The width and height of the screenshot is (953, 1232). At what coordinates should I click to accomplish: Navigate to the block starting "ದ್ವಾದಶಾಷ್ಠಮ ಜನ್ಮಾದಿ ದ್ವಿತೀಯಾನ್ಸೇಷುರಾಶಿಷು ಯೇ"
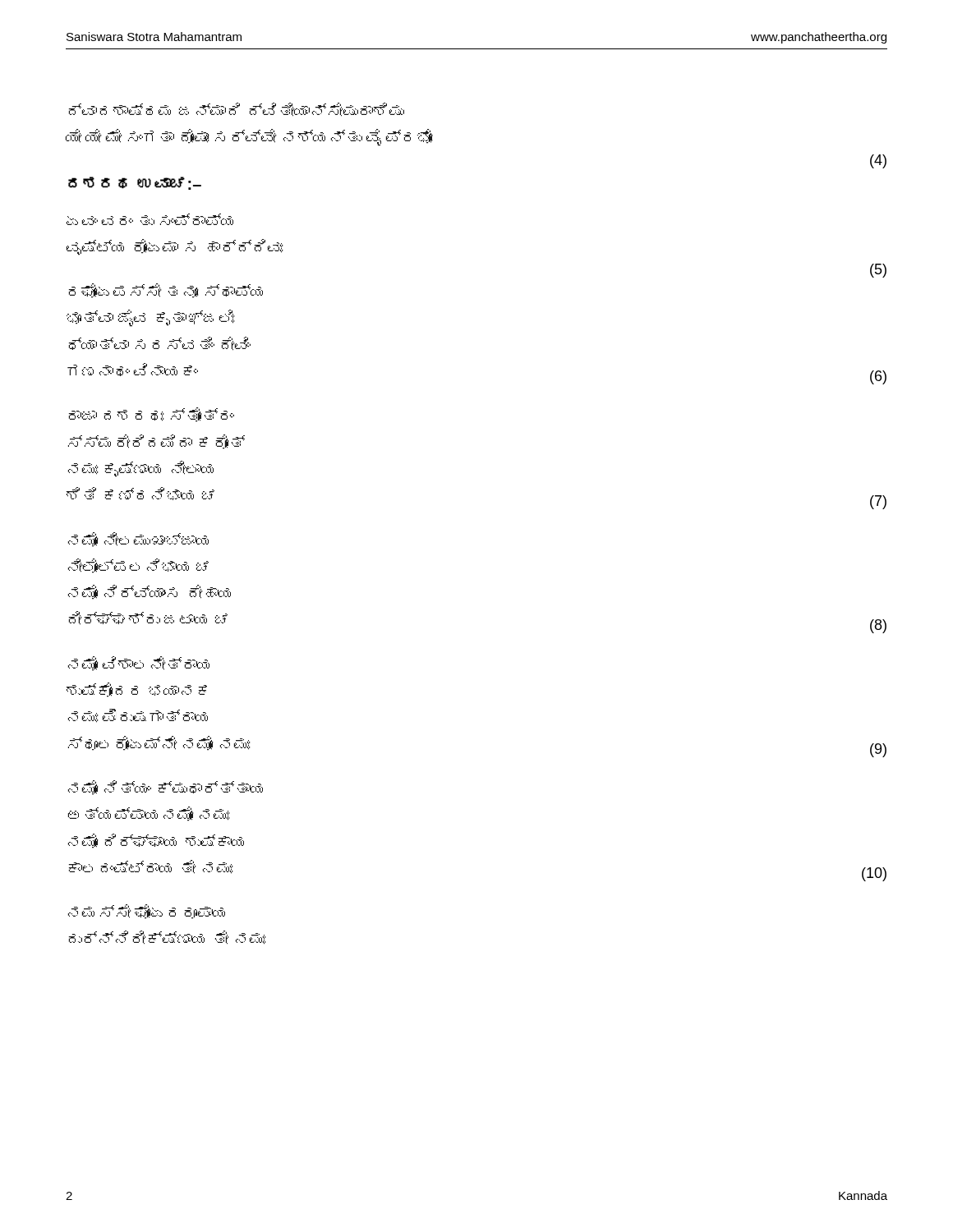pyautogui.click(x=237, y=110)
